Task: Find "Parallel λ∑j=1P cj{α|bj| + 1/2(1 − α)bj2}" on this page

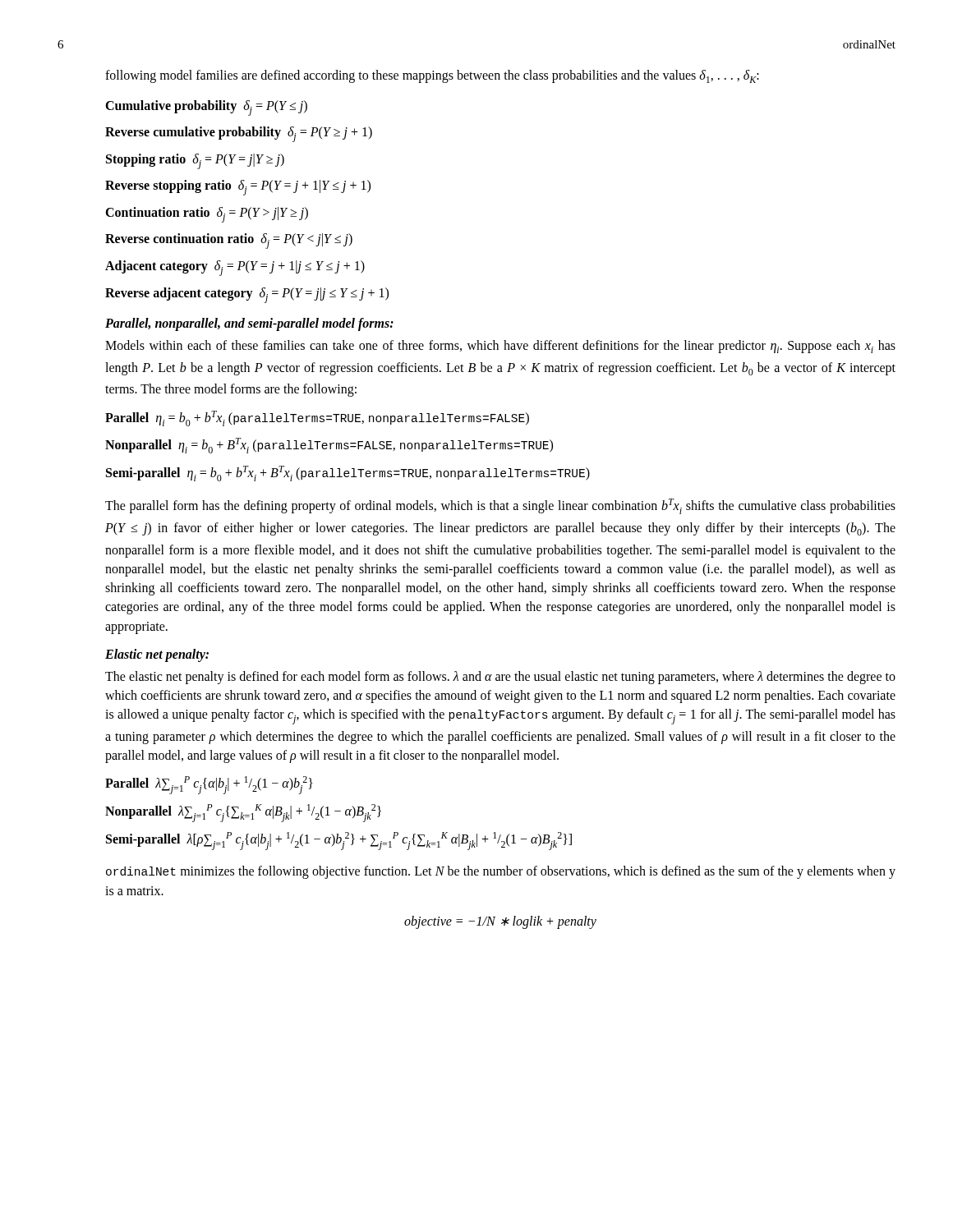Action: point(209,785)
